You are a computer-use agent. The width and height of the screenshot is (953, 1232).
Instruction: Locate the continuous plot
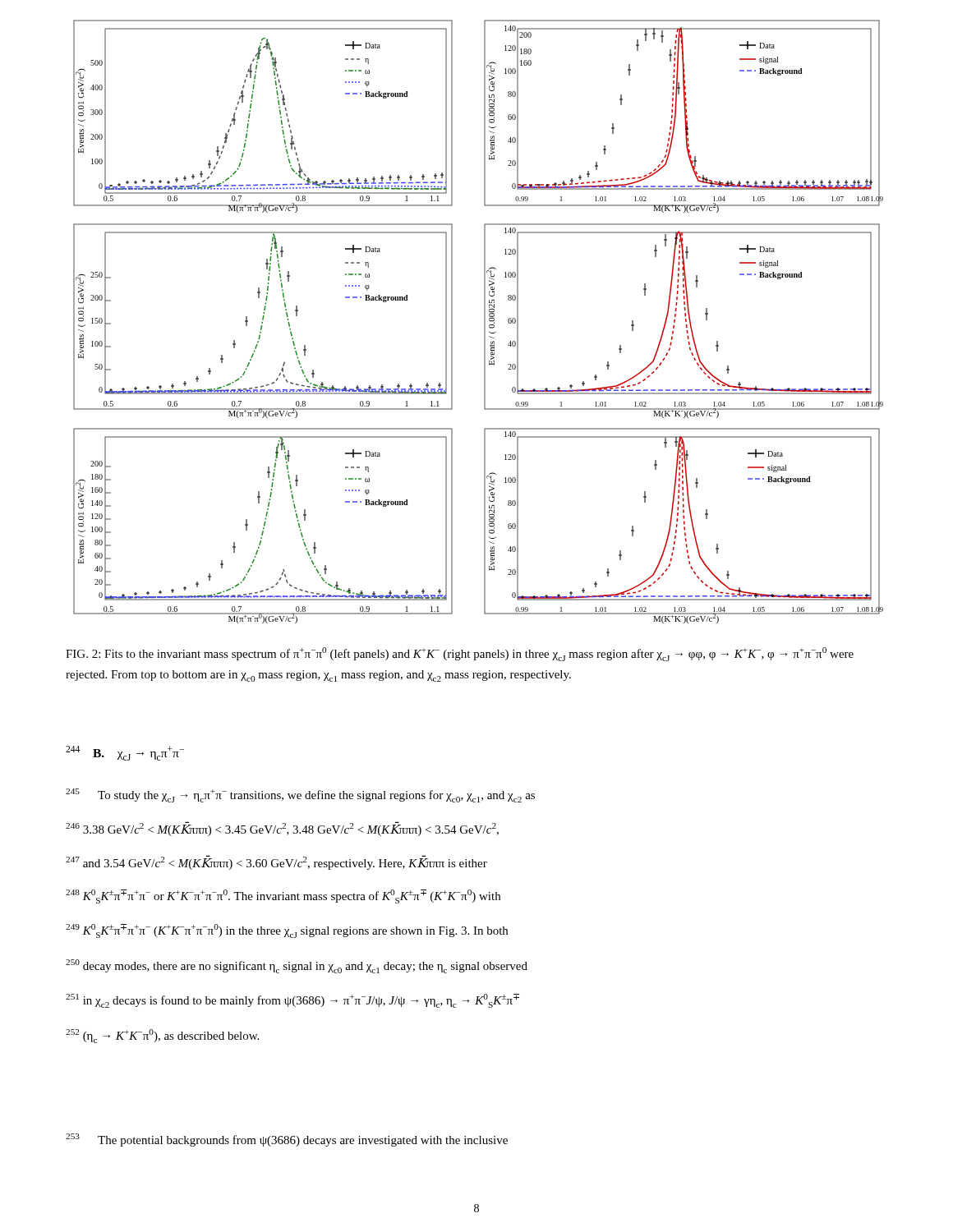point(476,320)
